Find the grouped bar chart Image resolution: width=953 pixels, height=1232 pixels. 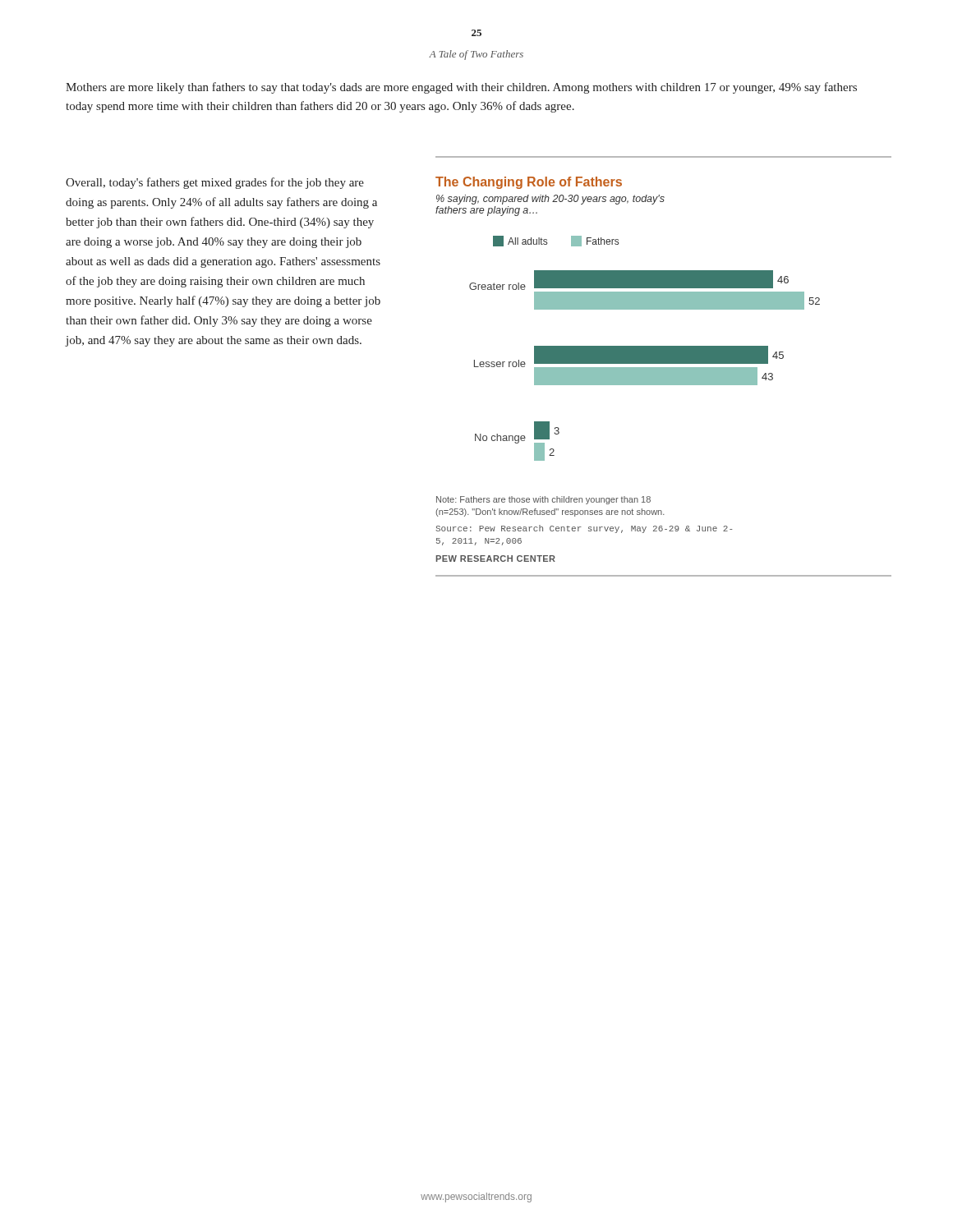click(665, 358)
